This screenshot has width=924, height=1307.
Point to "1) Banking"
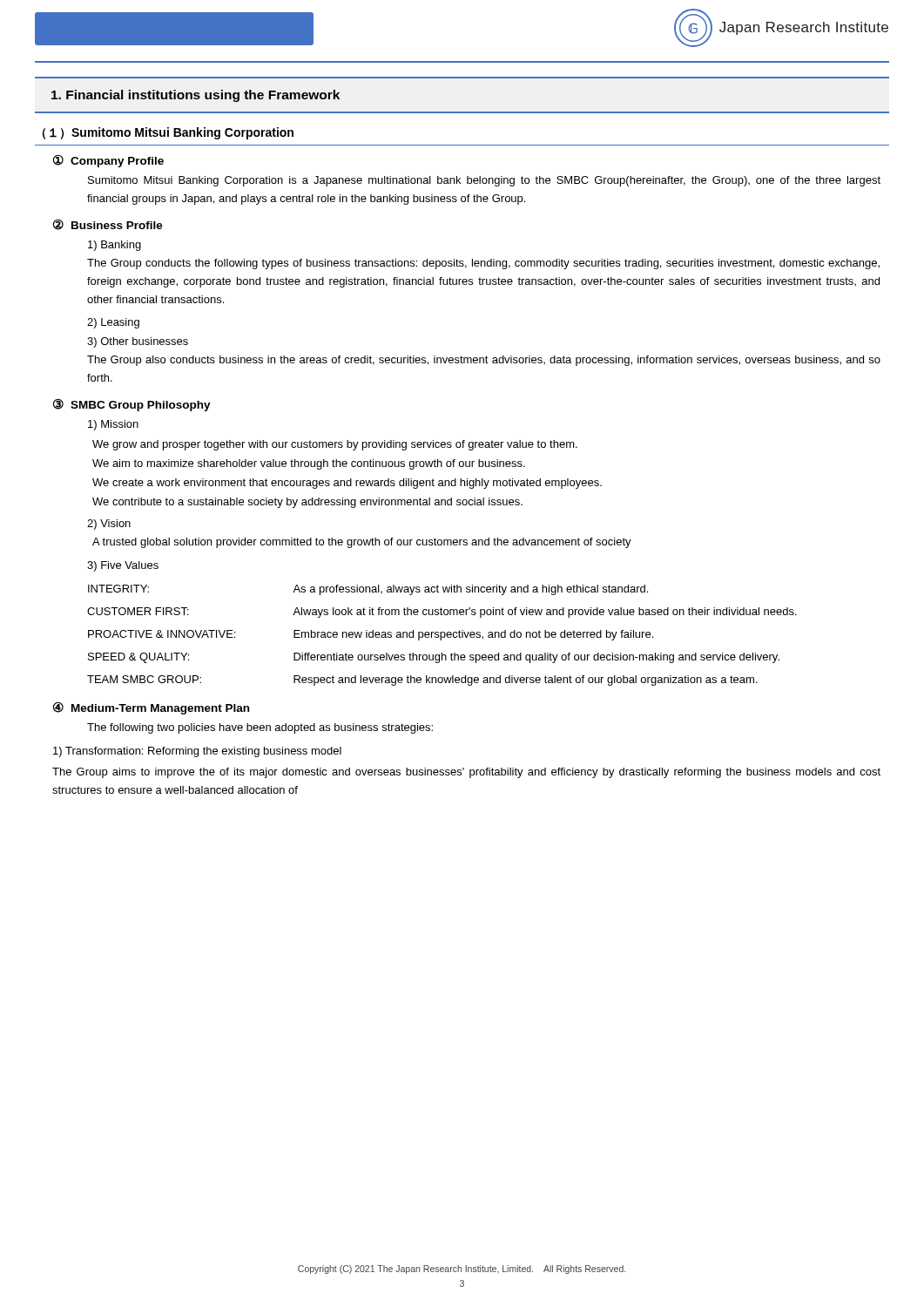[114, 244]
